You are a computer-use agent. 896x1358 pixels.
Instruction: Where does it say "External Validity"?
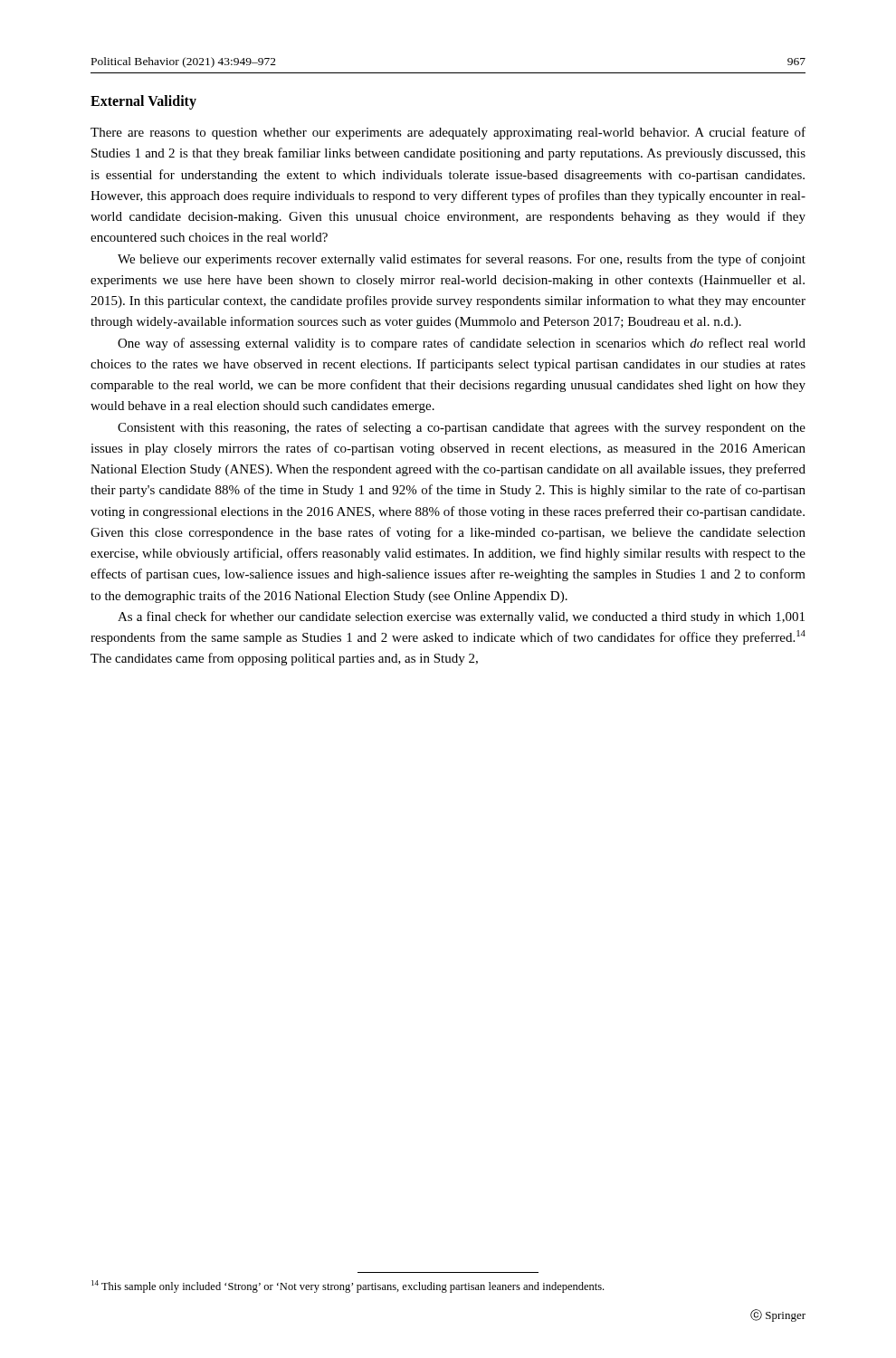pyautogui.click(x=143, y=101)
